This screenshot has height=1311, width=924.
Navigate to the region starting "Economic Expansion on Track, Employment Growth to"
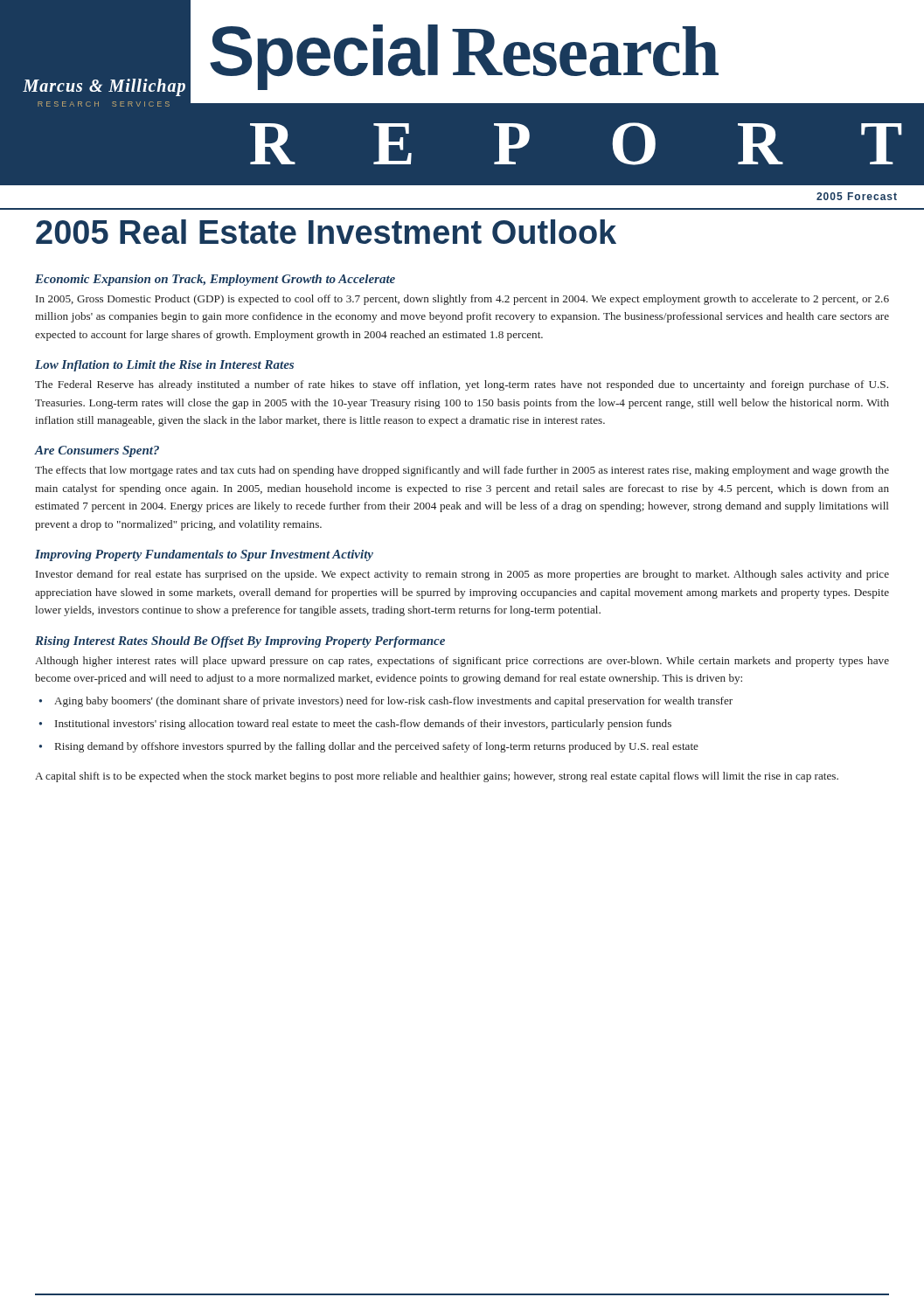[215, 280]
